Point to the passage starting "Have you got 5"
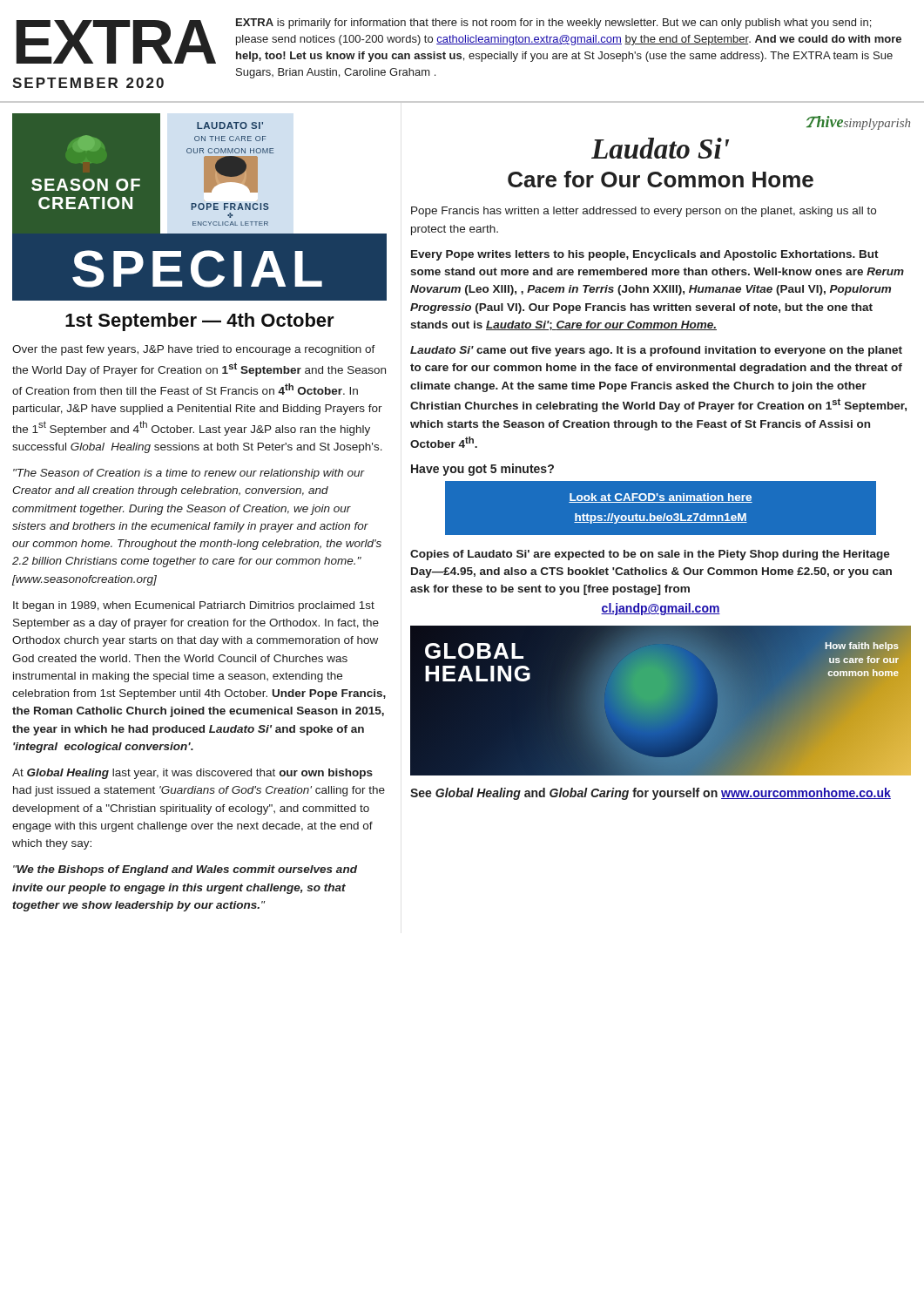 [x=482, y=469]
